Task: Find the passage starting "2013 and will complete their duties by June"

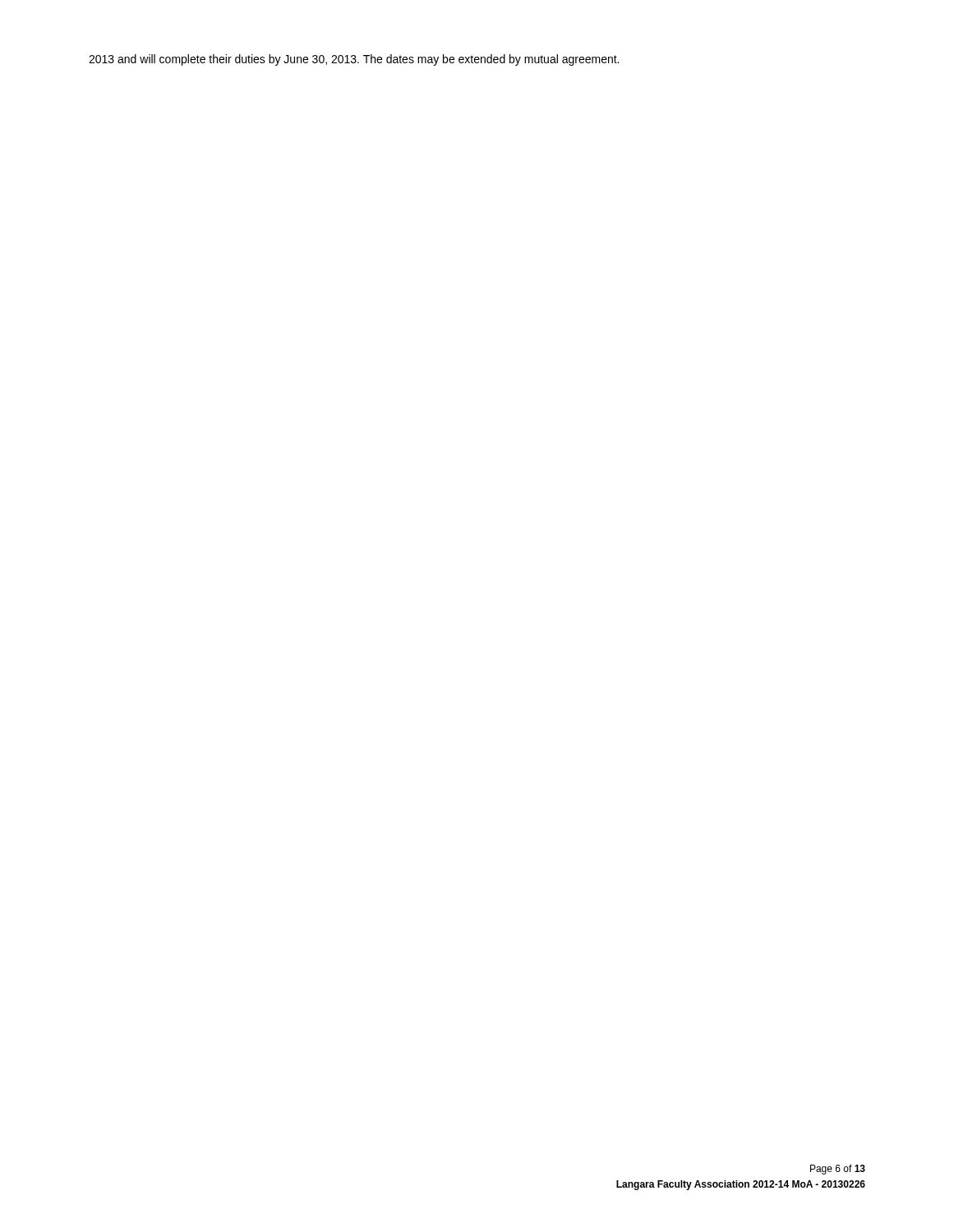Action: click(x=354, y=59)
